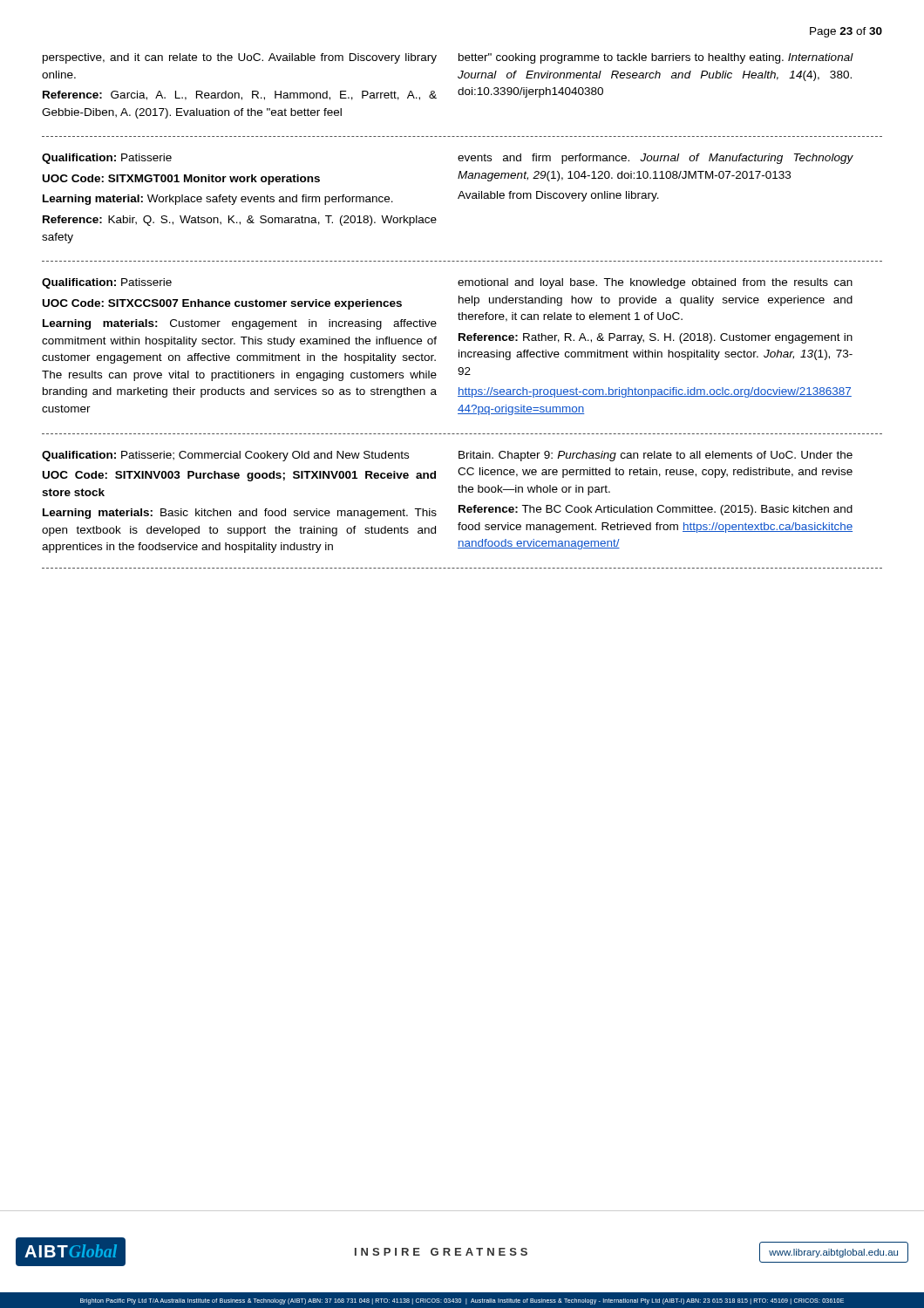The height and width of the screenshot is (1308, 924).
Task: Find the text block that reads "perspective, and it can"
Action: [x=239, y=85]
